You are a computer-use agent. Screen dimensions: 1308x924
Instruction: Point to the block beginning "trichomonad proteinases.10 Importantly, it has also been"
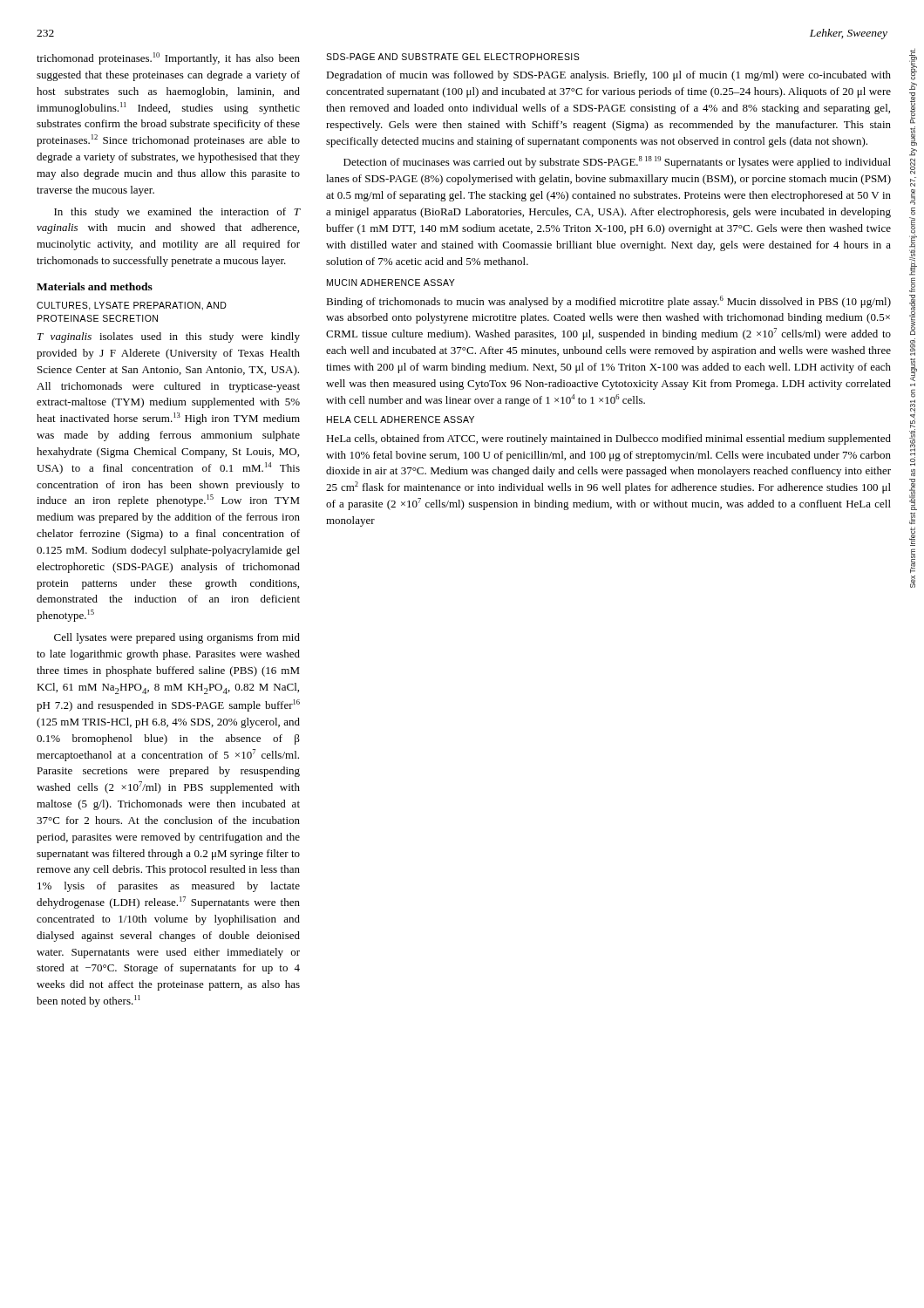[x=168, y=160]
